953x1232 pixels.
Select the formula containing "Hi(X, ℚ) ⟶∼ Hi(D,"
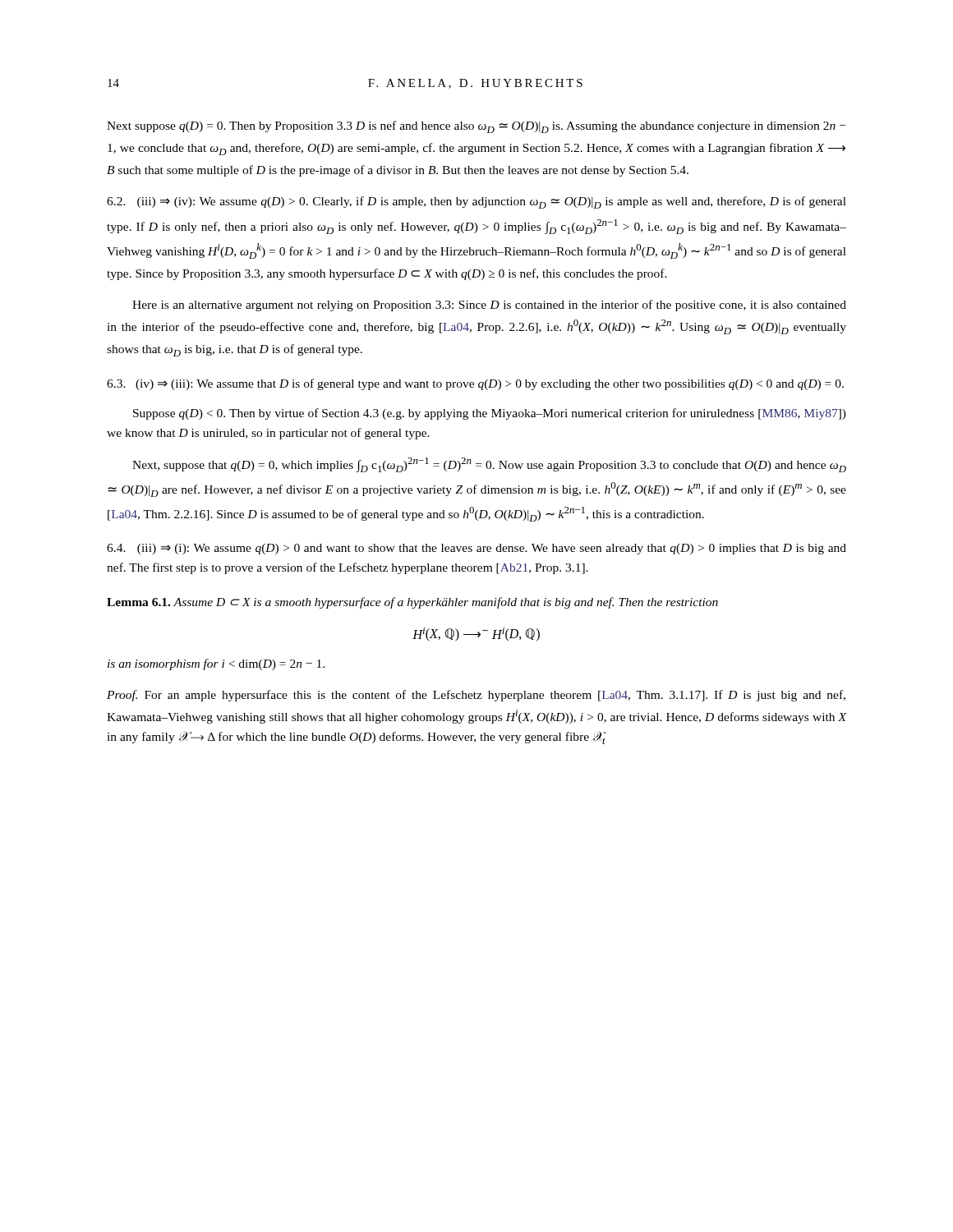476,633
